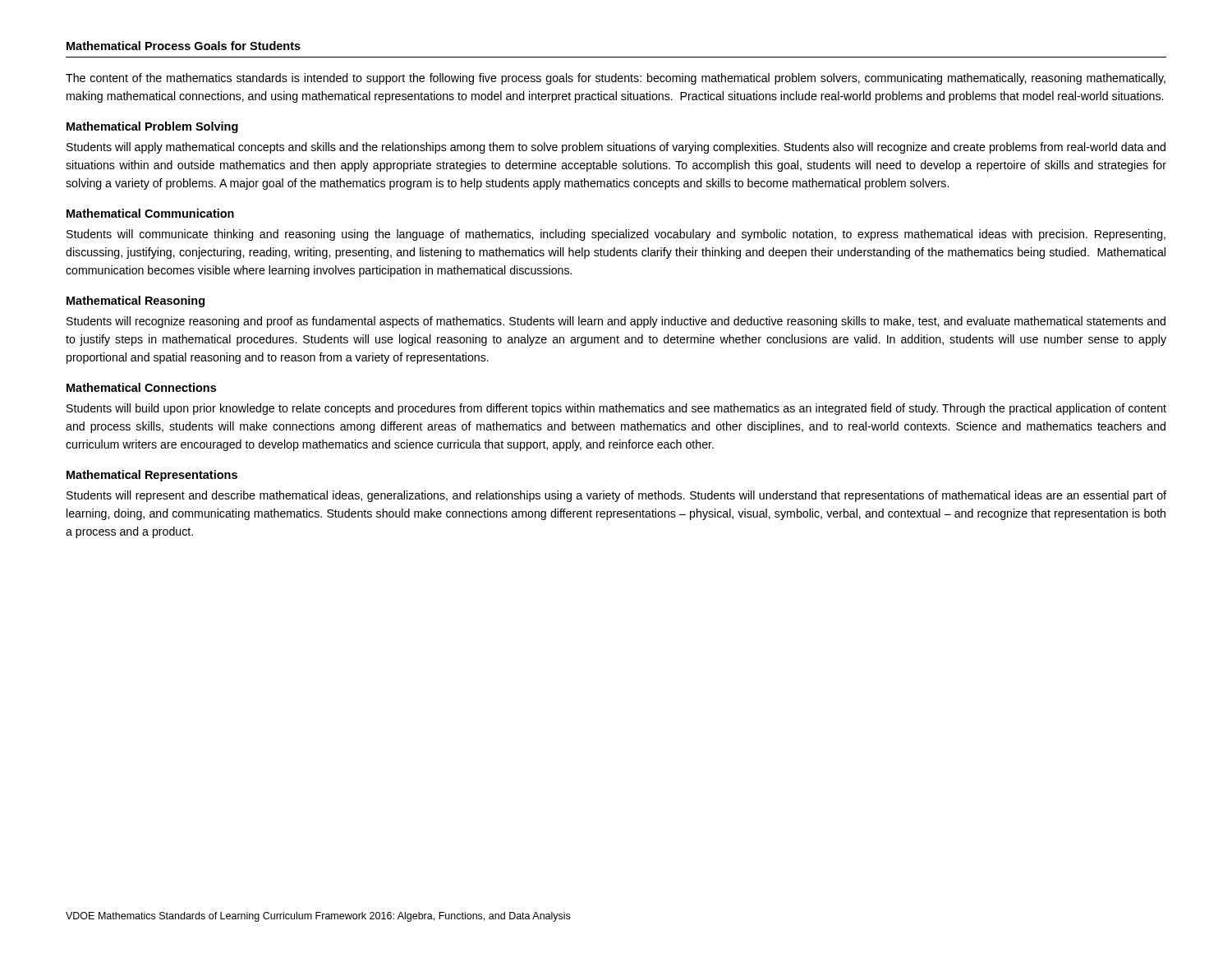Find the section header with the text "Mathematical Representations"
The width and height of the screenshot is (1232, 953).
click(x=152, y=475)
